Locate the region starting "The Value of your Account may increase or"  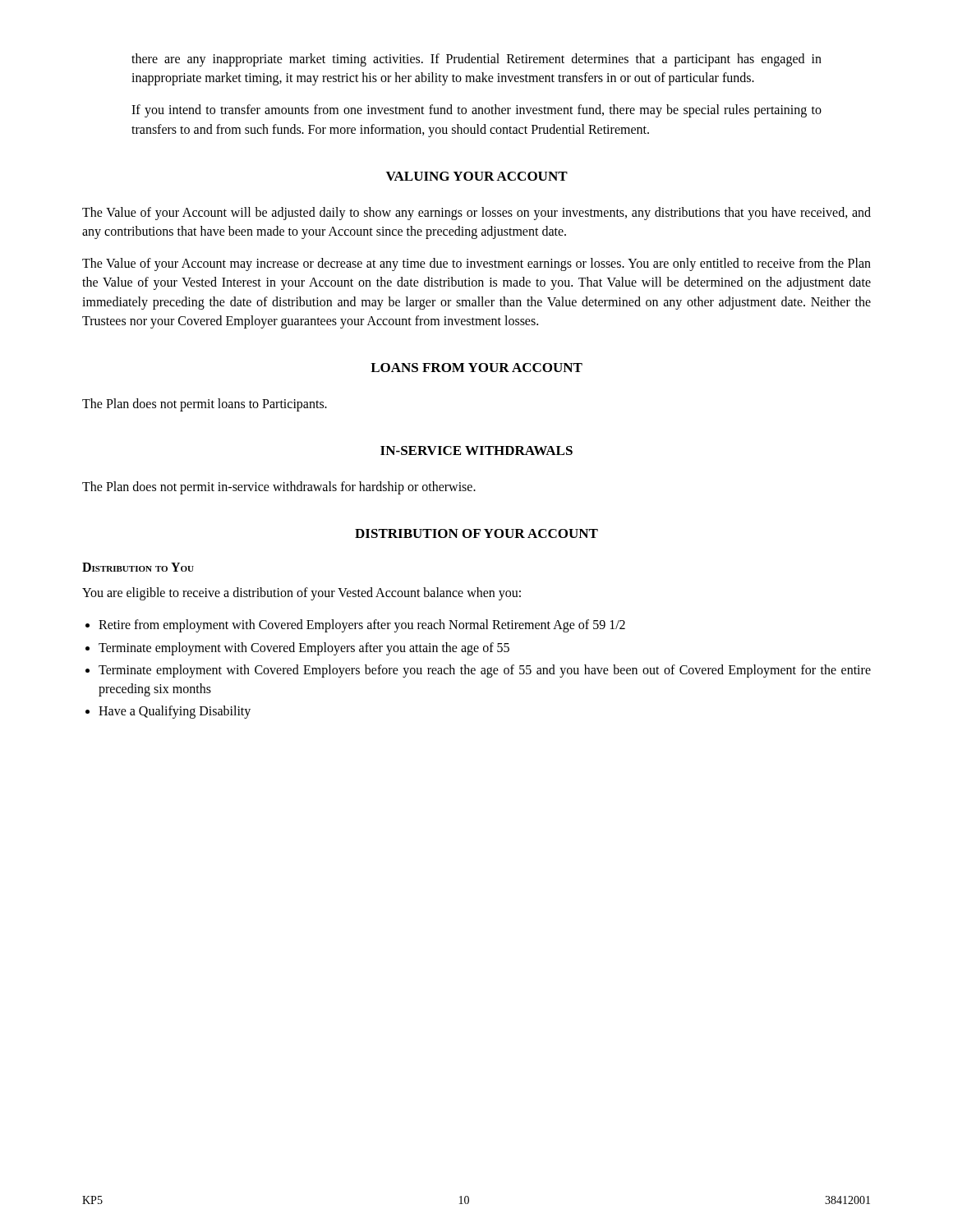(476, 292)
